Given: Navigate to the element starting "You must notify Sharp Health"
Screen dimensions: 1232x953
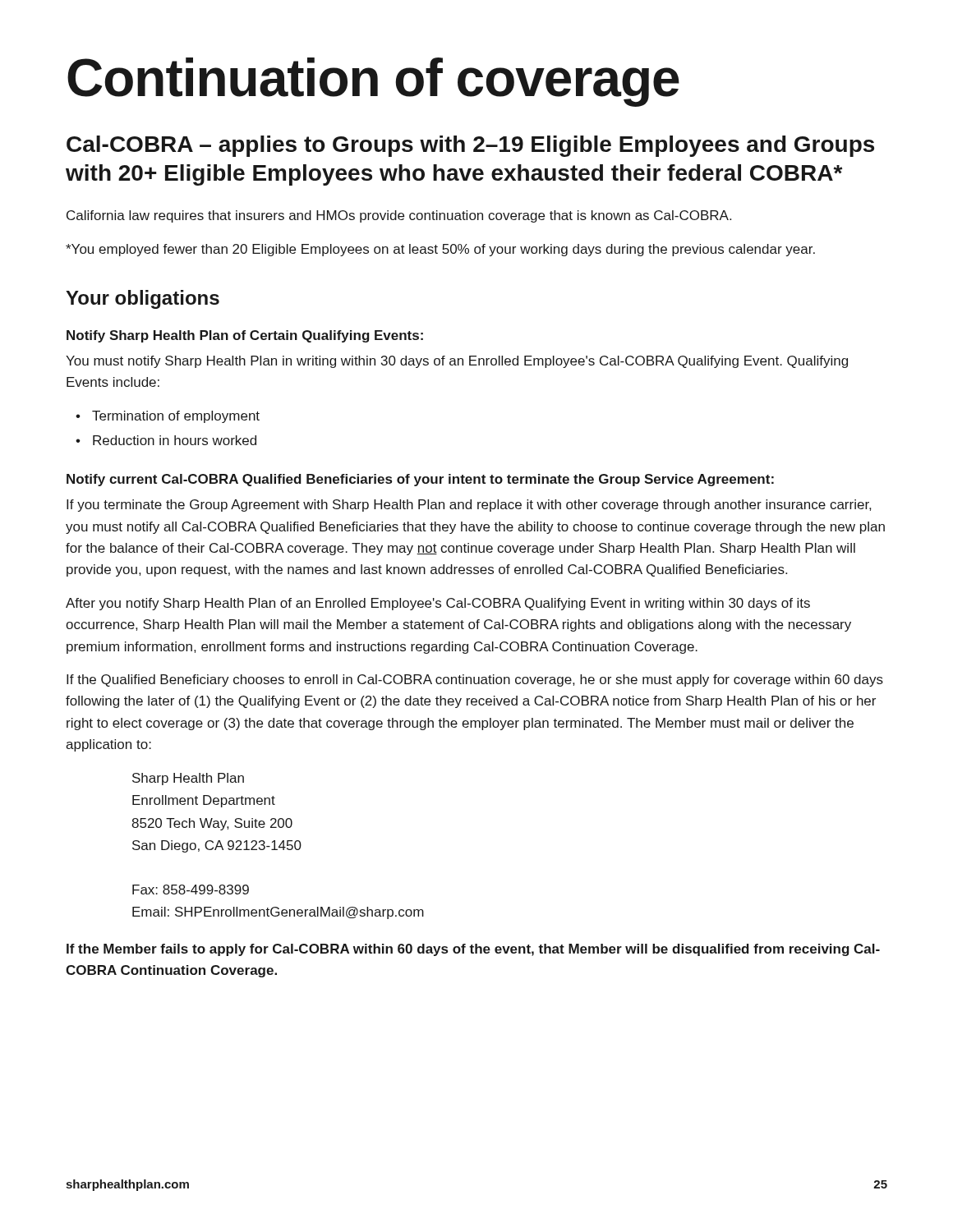Looking at the screenshot, I should 476,372.
